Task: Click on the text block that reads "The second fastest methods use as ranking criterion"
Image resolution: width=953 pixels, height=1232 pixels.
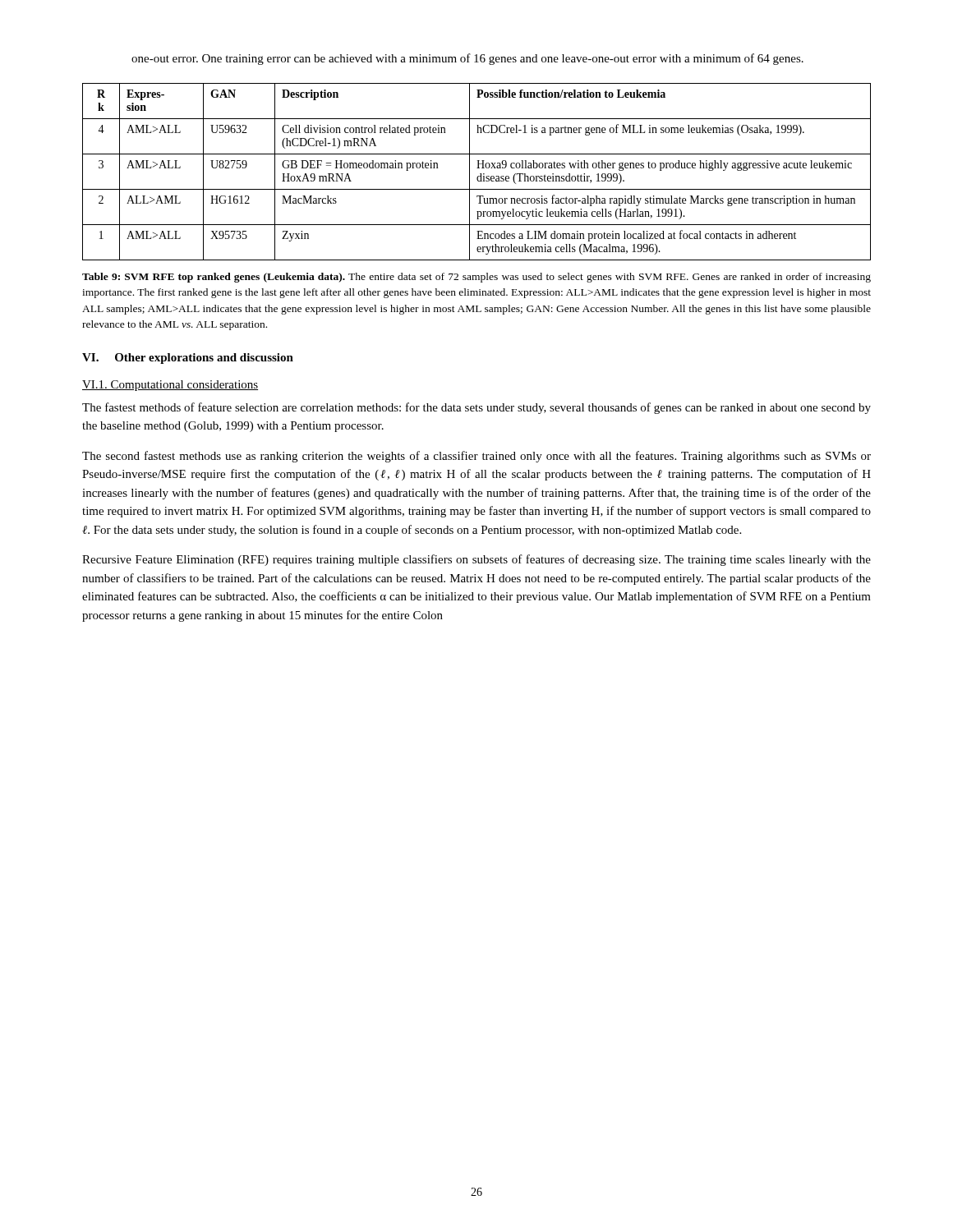Action: click(x=476, y=493)
